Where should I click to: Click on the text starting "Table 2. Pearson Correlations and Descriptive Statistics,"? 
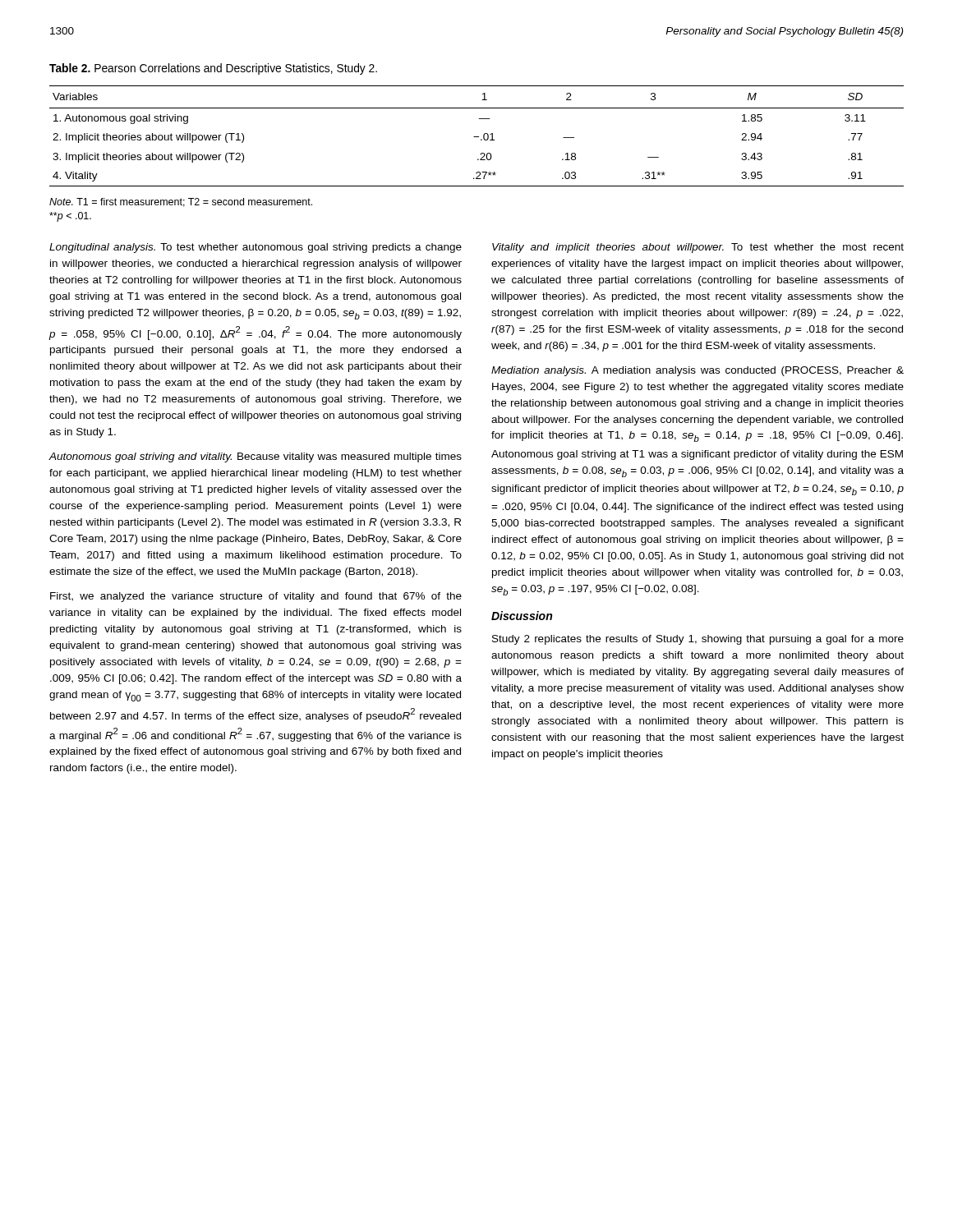214,69
